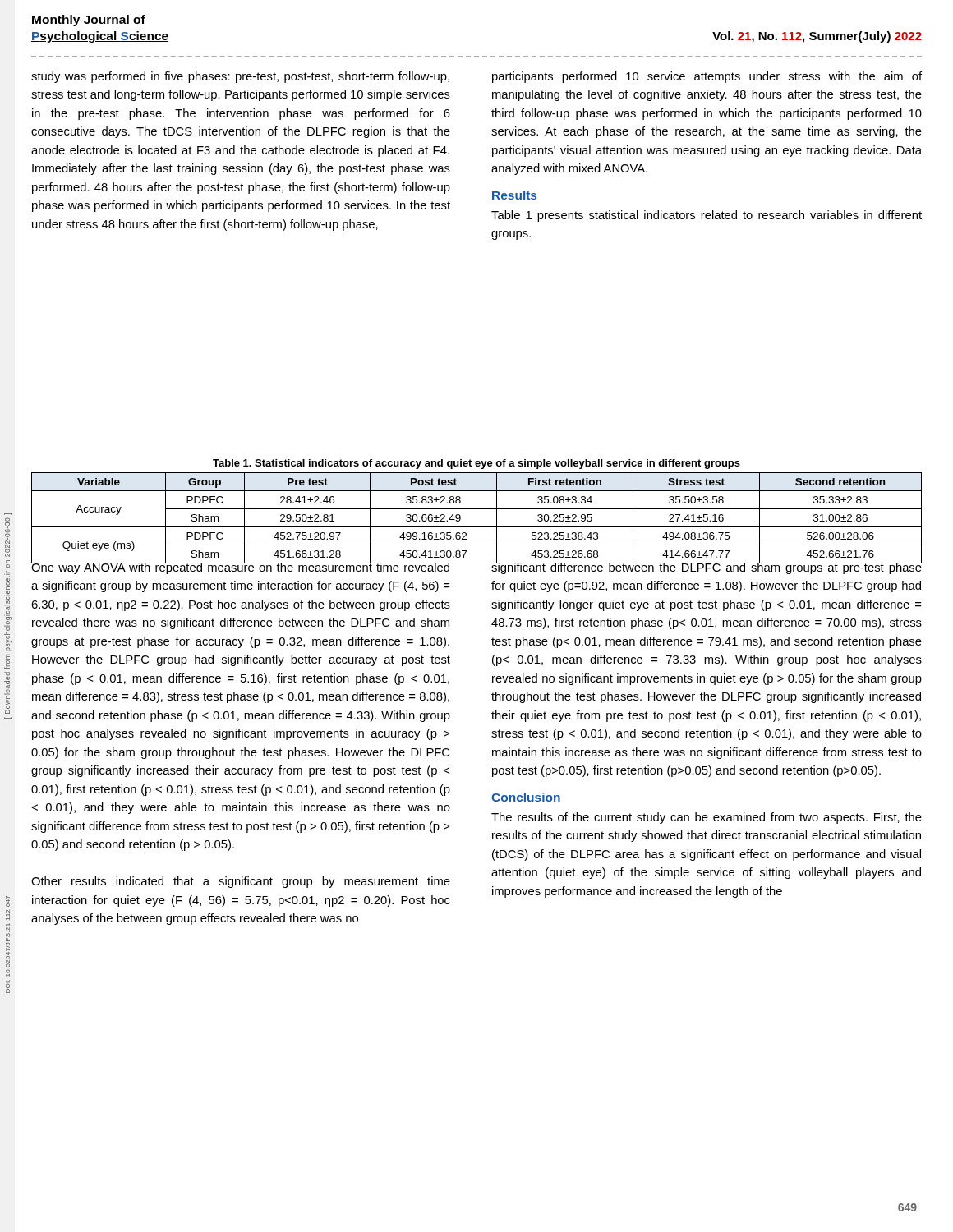Find the block starting "Table 1. Statistical"
This screenshot has height=1232, width=953.
(476, 463)
